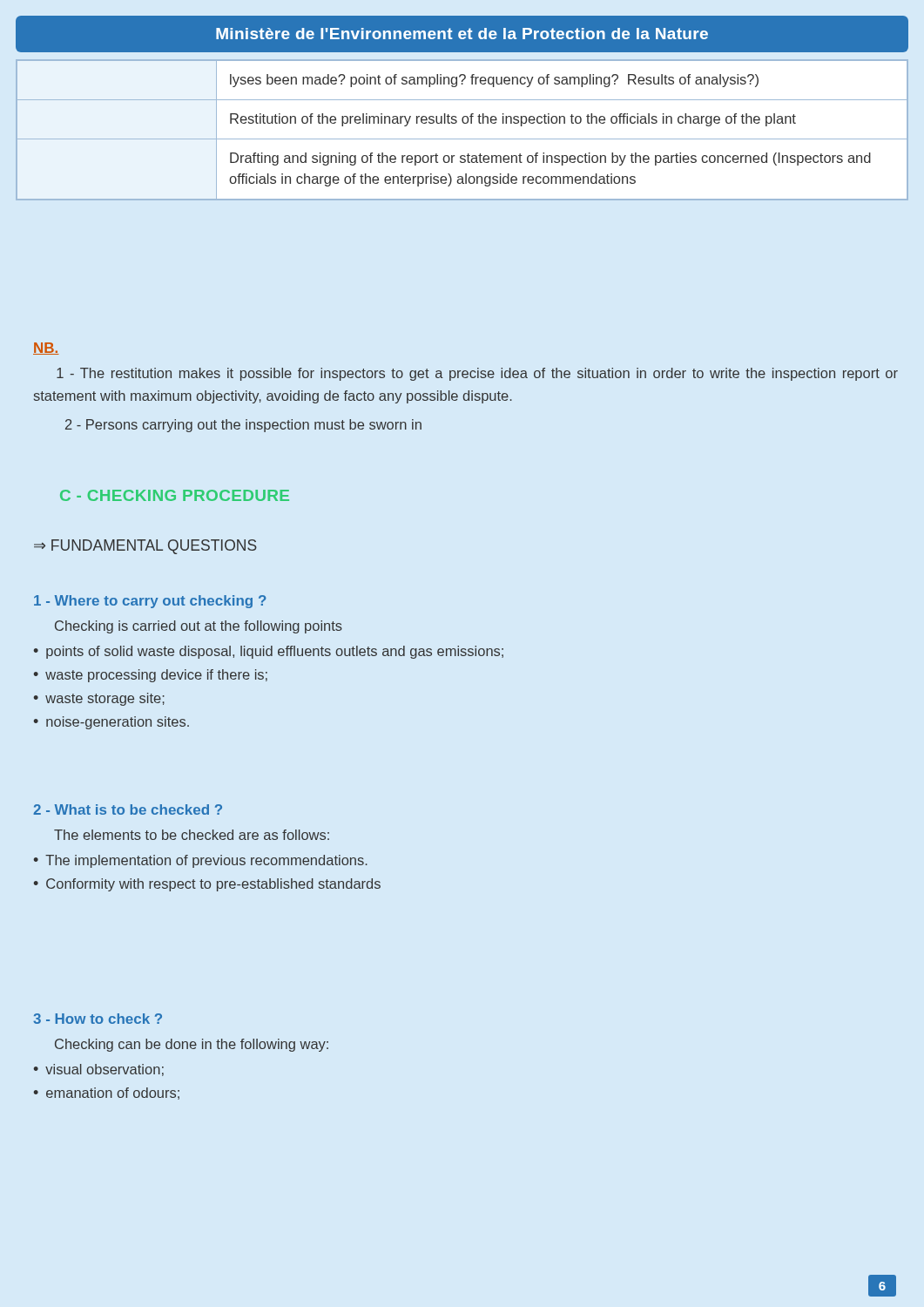The image size is (924, 1307).
Task: Select the region starting "Checking can be done in the following way:"
Action: [192, 1044]
